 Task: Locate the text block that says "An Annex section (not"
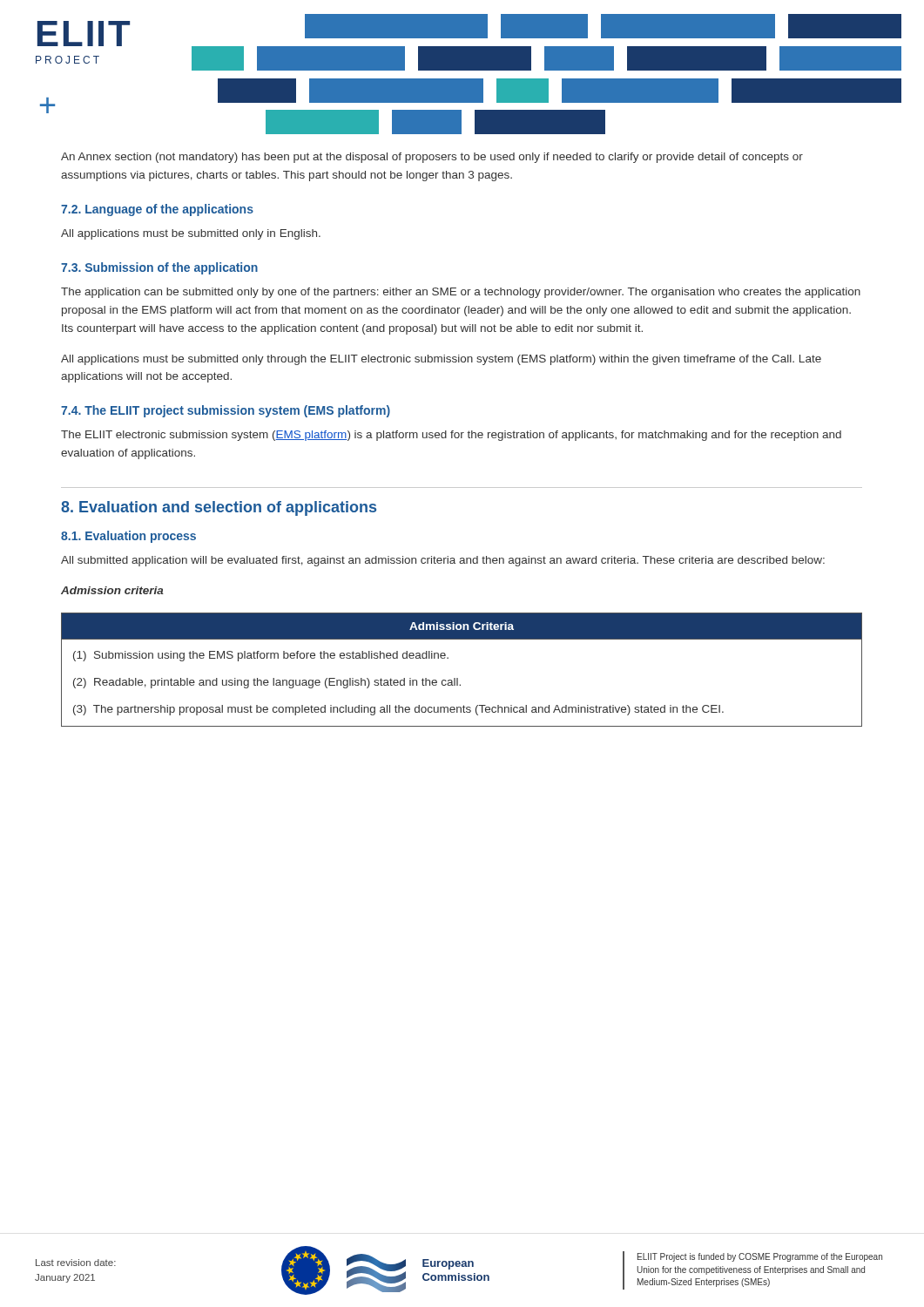[x=462, y=166]
